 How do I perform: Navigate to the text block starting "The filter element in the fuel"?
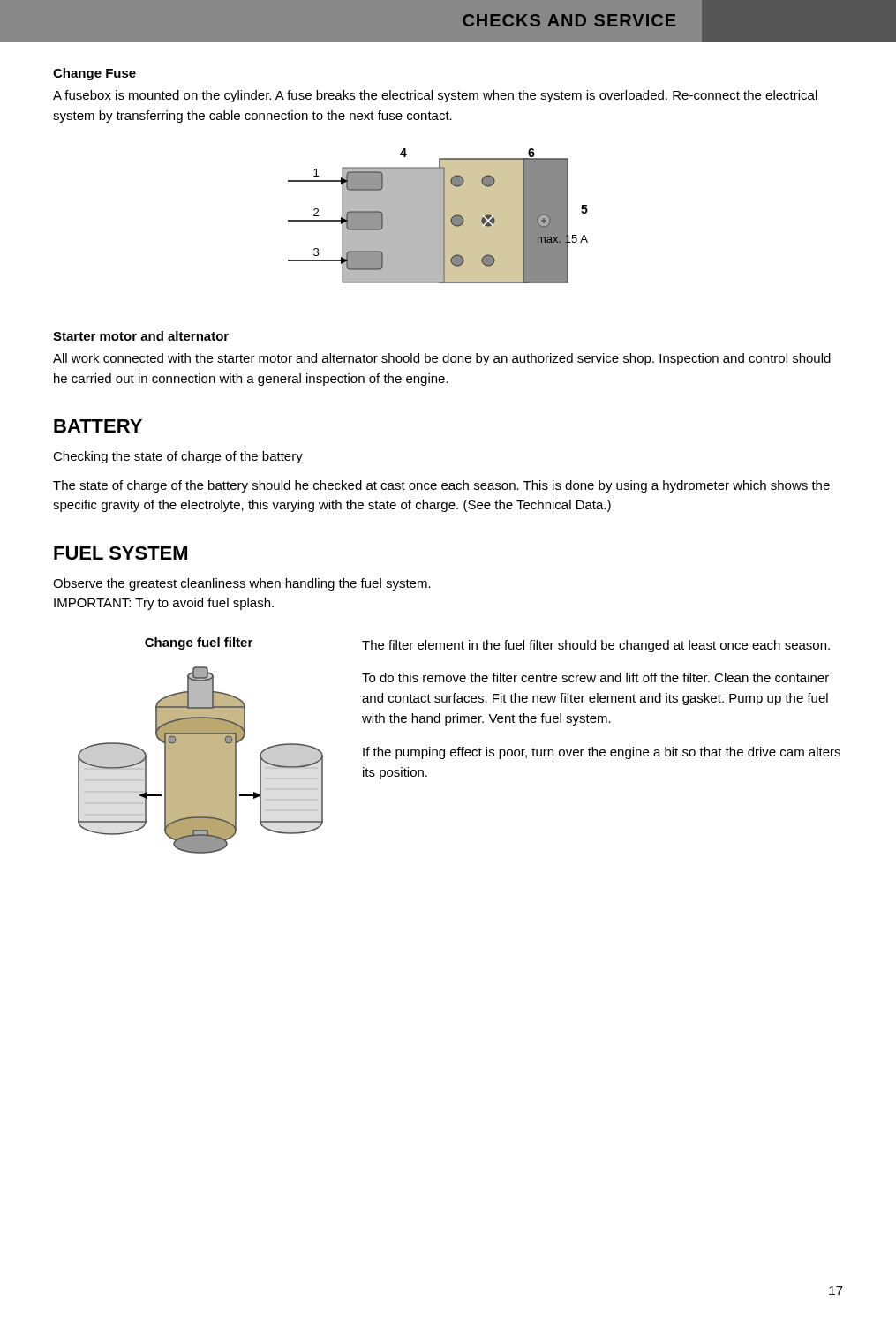(x=602, y=708)
